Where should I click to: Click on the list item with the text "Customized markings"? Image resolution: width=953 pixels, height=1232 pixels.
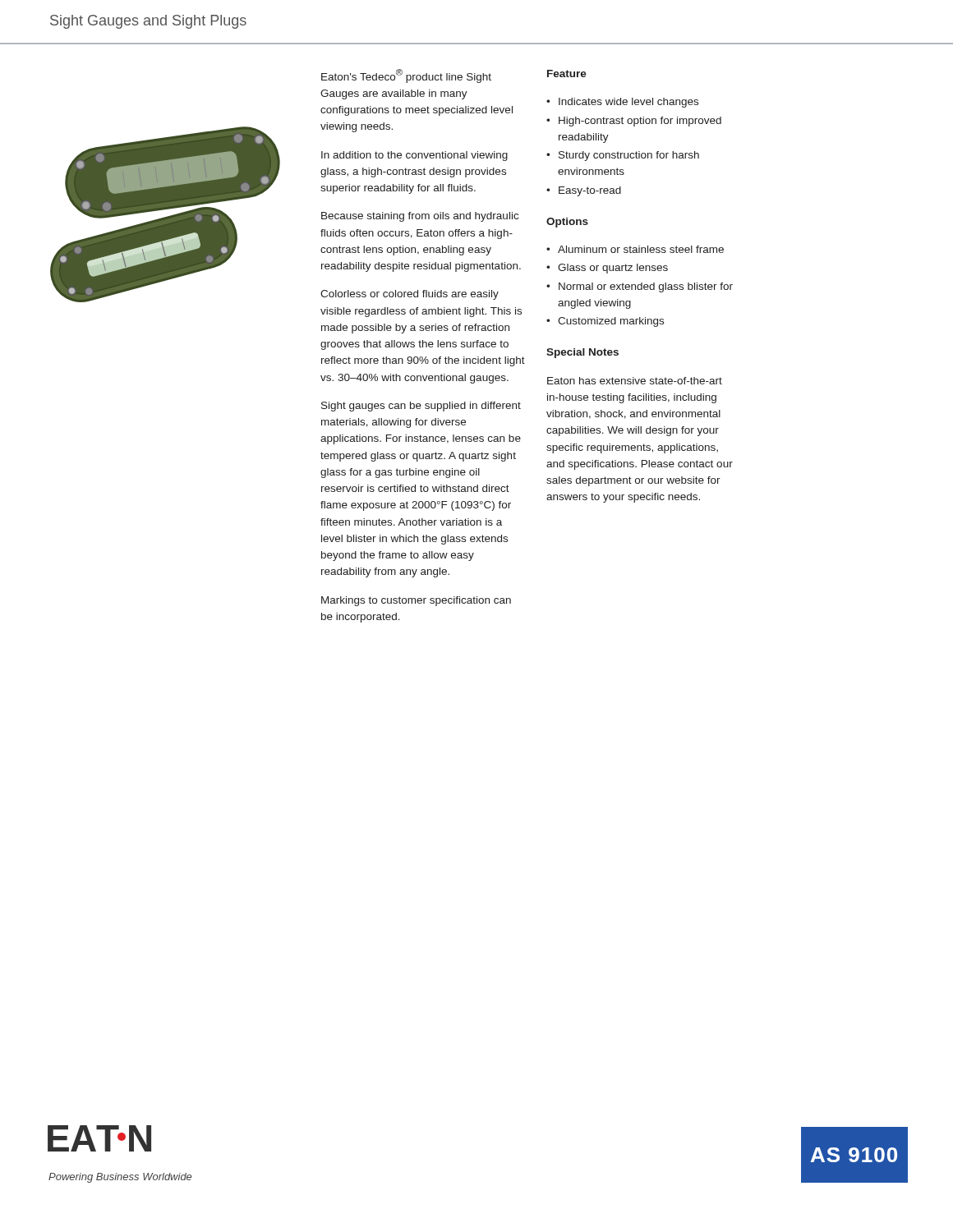click(611, 321)
